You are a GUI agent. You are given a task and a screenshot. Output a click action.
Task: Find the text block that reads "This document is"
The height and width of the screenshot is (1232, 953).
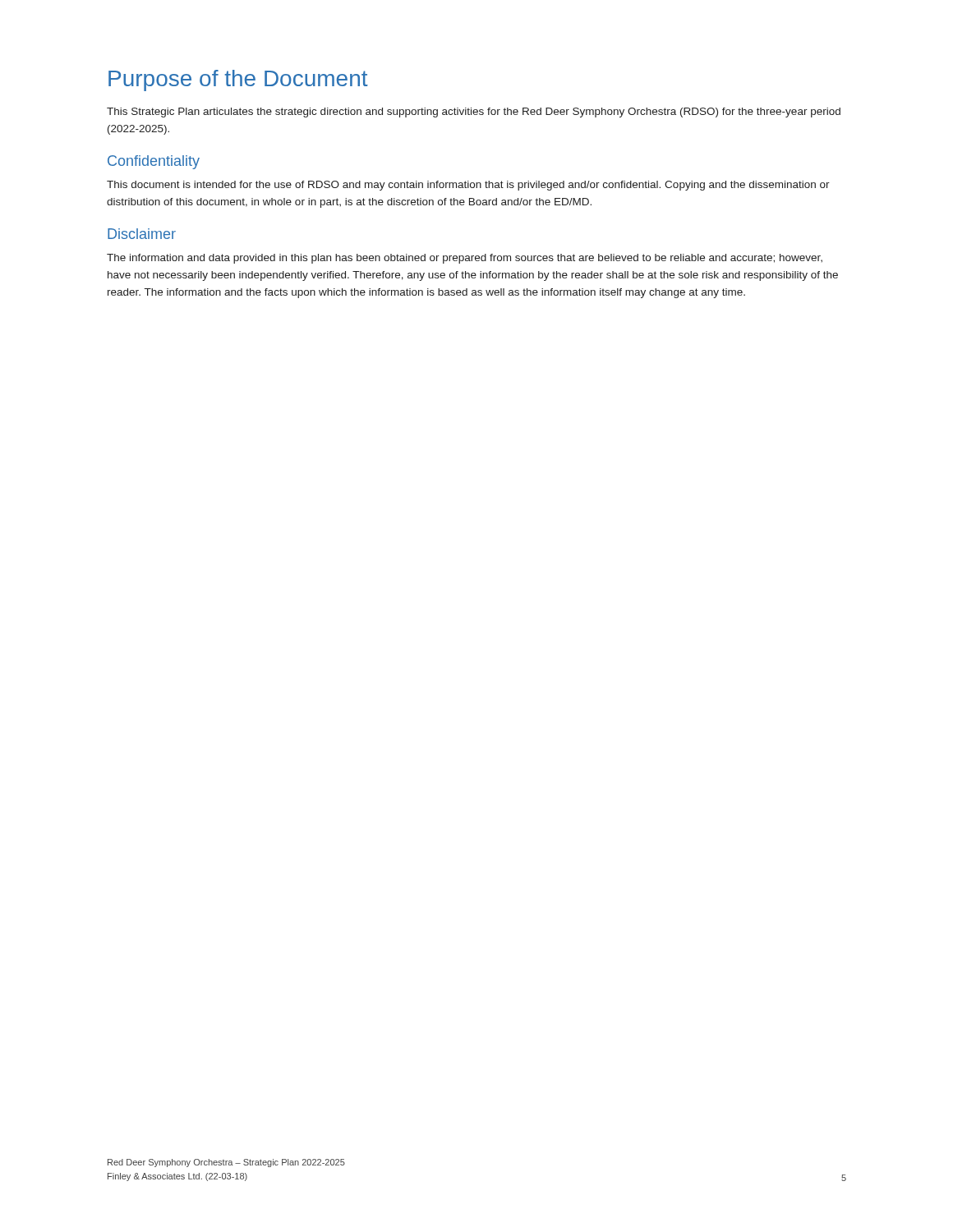coord(476,194)
